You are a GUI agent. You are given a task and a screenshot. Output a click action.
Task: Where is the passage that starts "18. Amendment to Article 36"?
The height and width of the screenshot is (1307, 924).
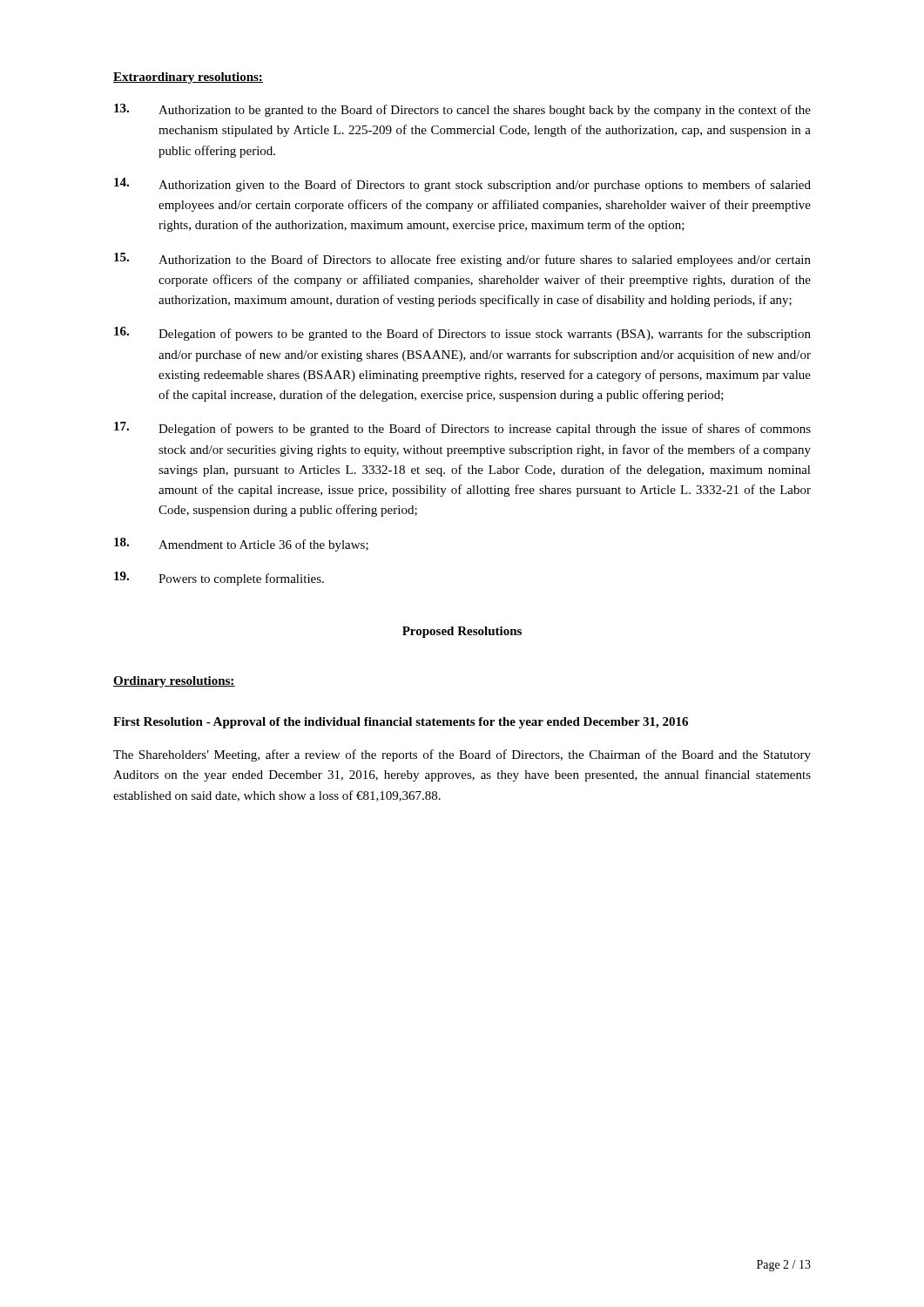241,545
